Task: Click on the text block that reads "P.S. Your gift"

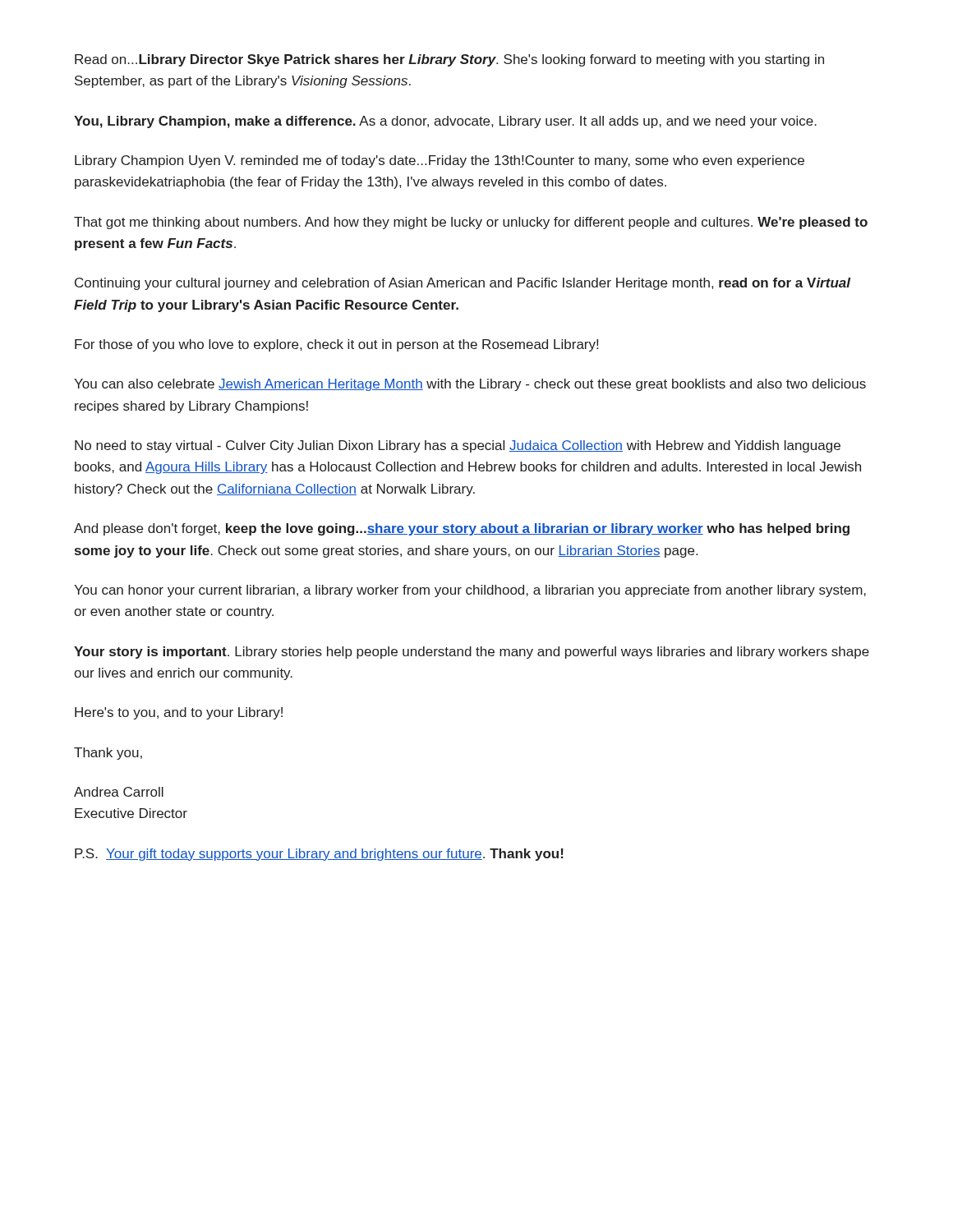Action: point(319,853)
